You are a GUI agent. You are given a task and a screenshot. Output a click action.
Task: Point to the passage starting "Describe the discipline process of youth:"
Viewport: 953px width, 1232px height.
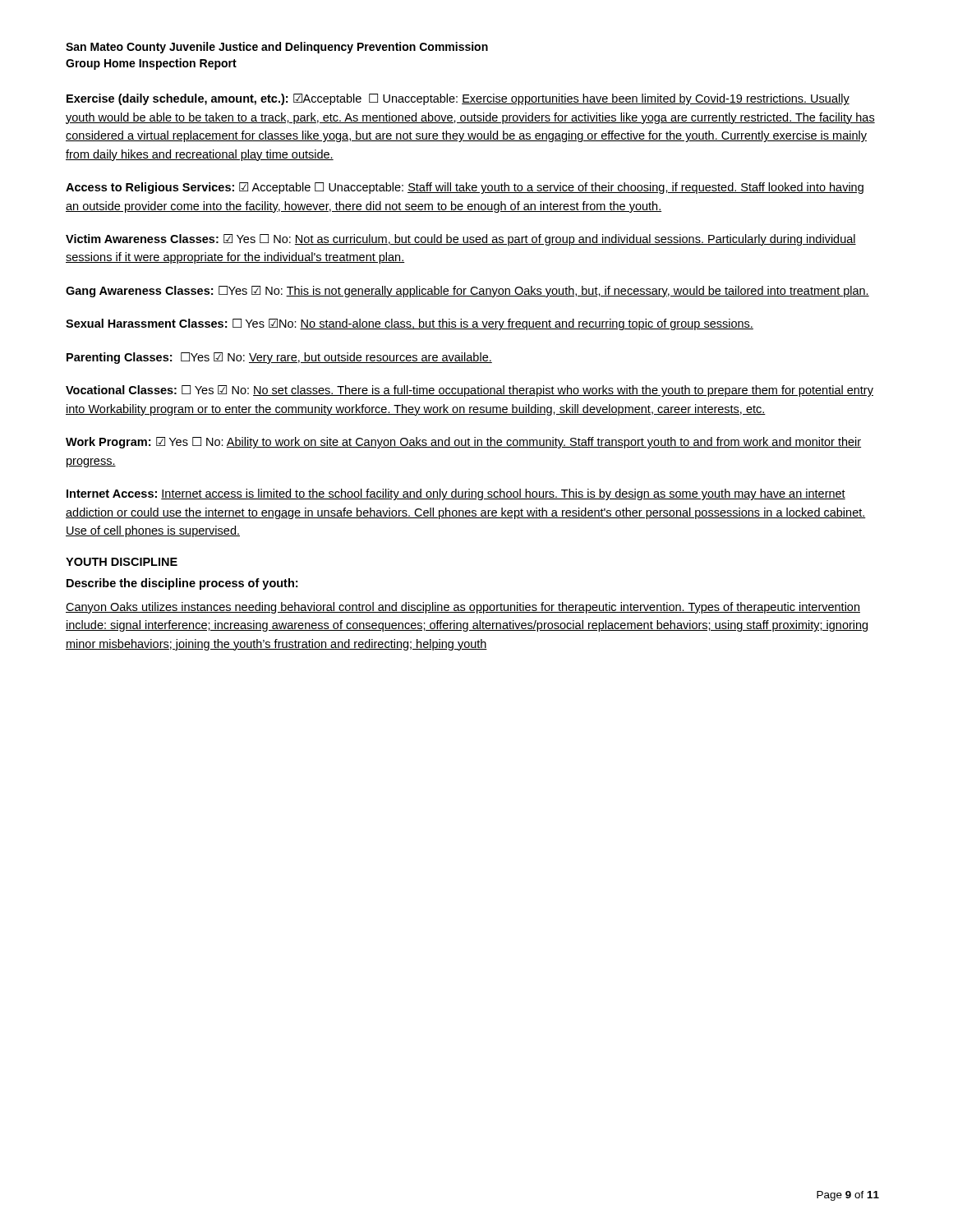182,583
